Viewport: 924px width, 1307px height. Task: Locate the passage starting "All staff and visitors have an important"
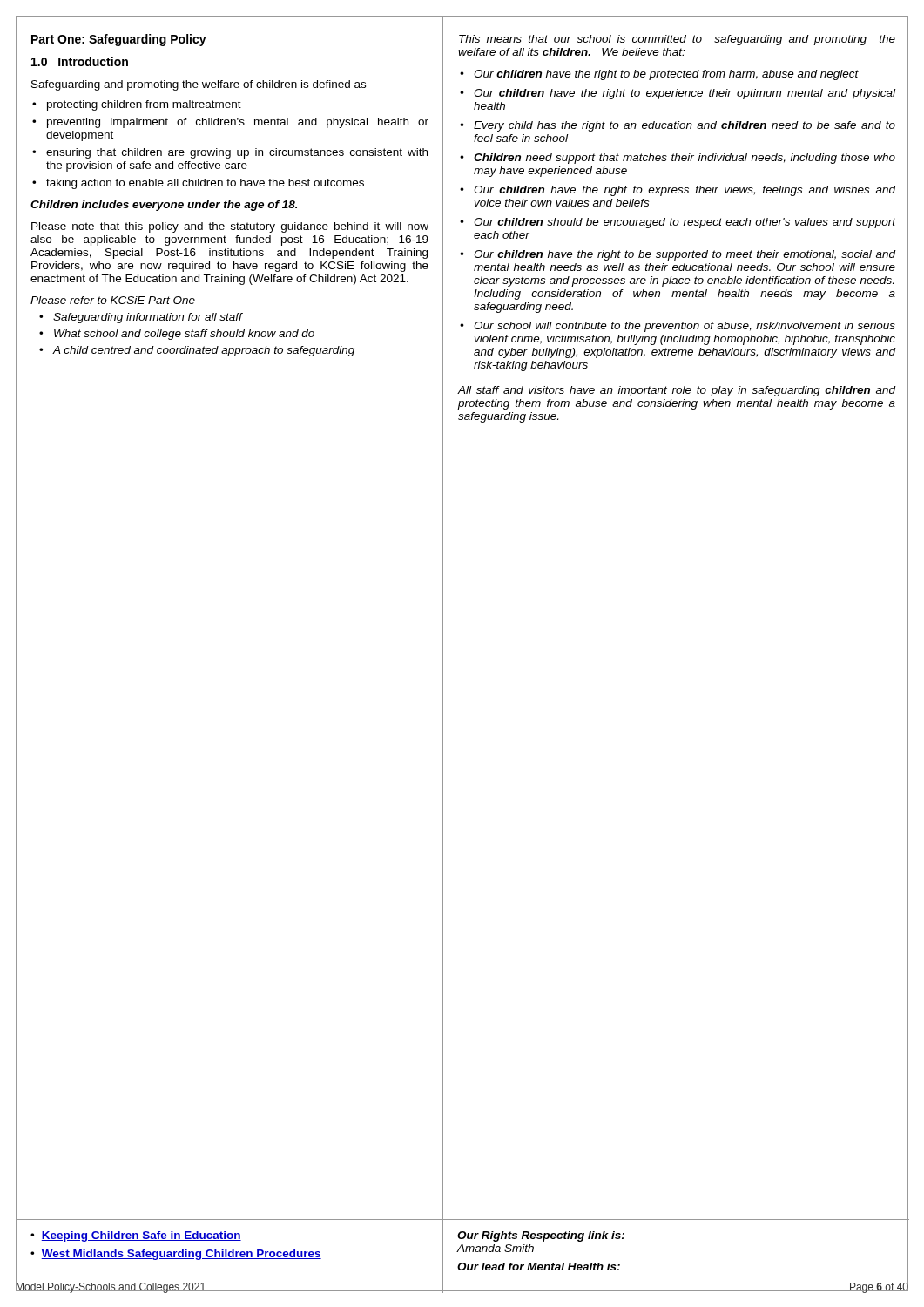coord(677,403)
